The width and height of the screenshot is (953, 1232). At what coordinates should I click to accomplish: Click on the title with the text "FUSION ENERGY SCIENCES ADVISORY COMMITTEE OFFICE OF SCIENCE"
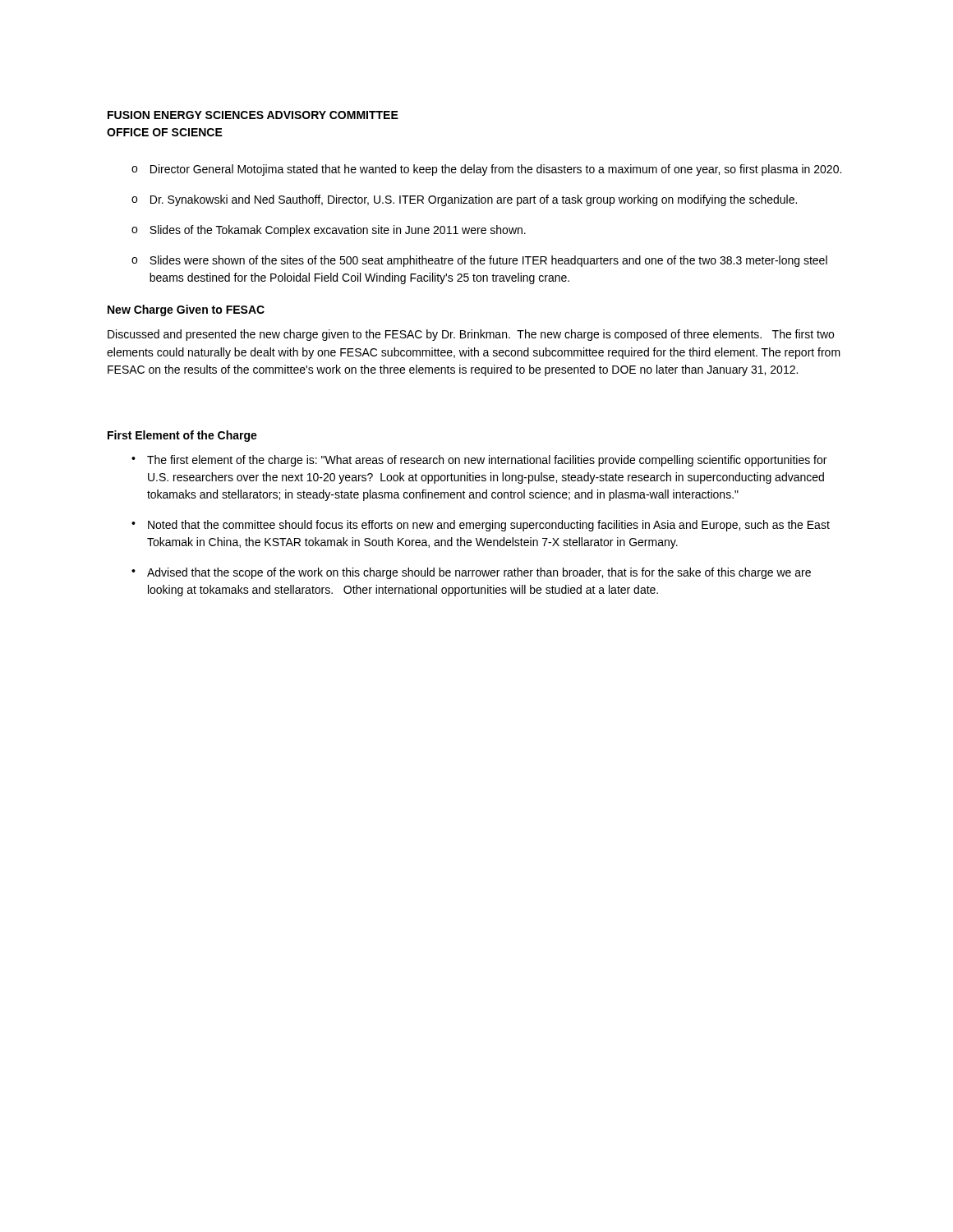pos(253,115)
